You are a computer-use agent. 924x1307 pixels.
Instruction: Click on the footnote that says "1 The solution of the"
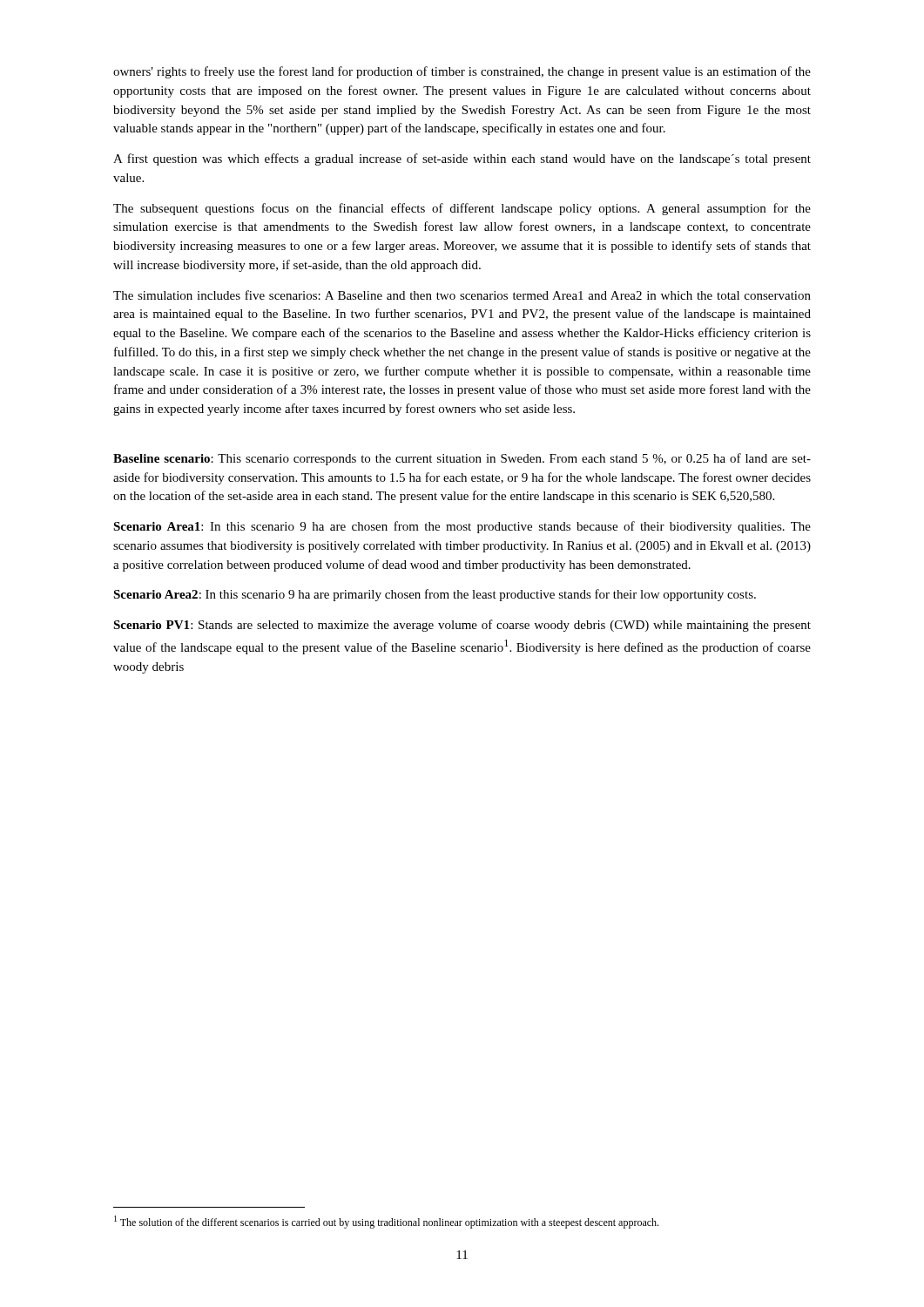pyautogui.click(x=462, y=1219)
